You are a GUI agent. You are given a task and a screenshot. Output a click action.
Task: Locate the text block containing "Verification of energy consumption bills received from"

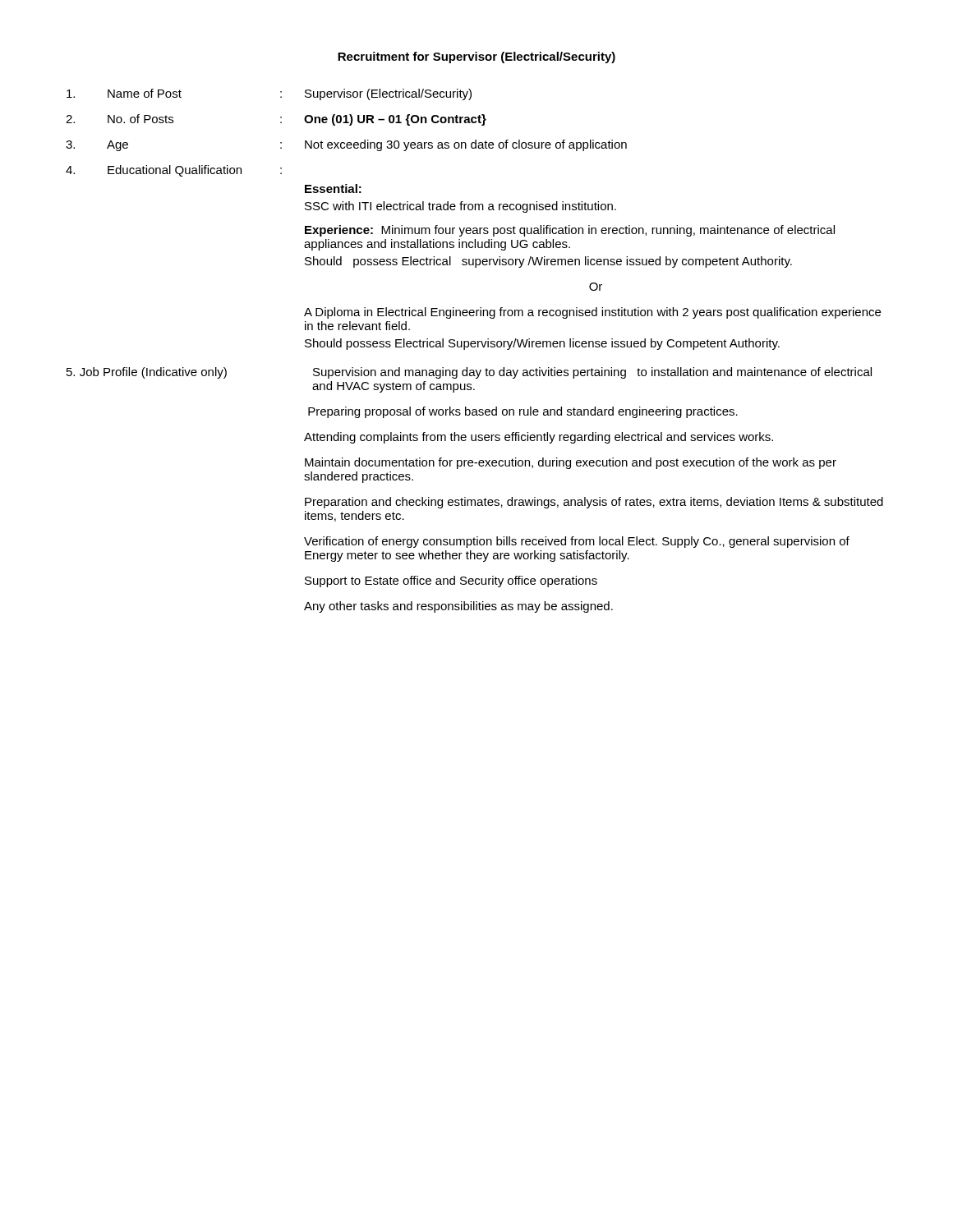tap(577, 548)
